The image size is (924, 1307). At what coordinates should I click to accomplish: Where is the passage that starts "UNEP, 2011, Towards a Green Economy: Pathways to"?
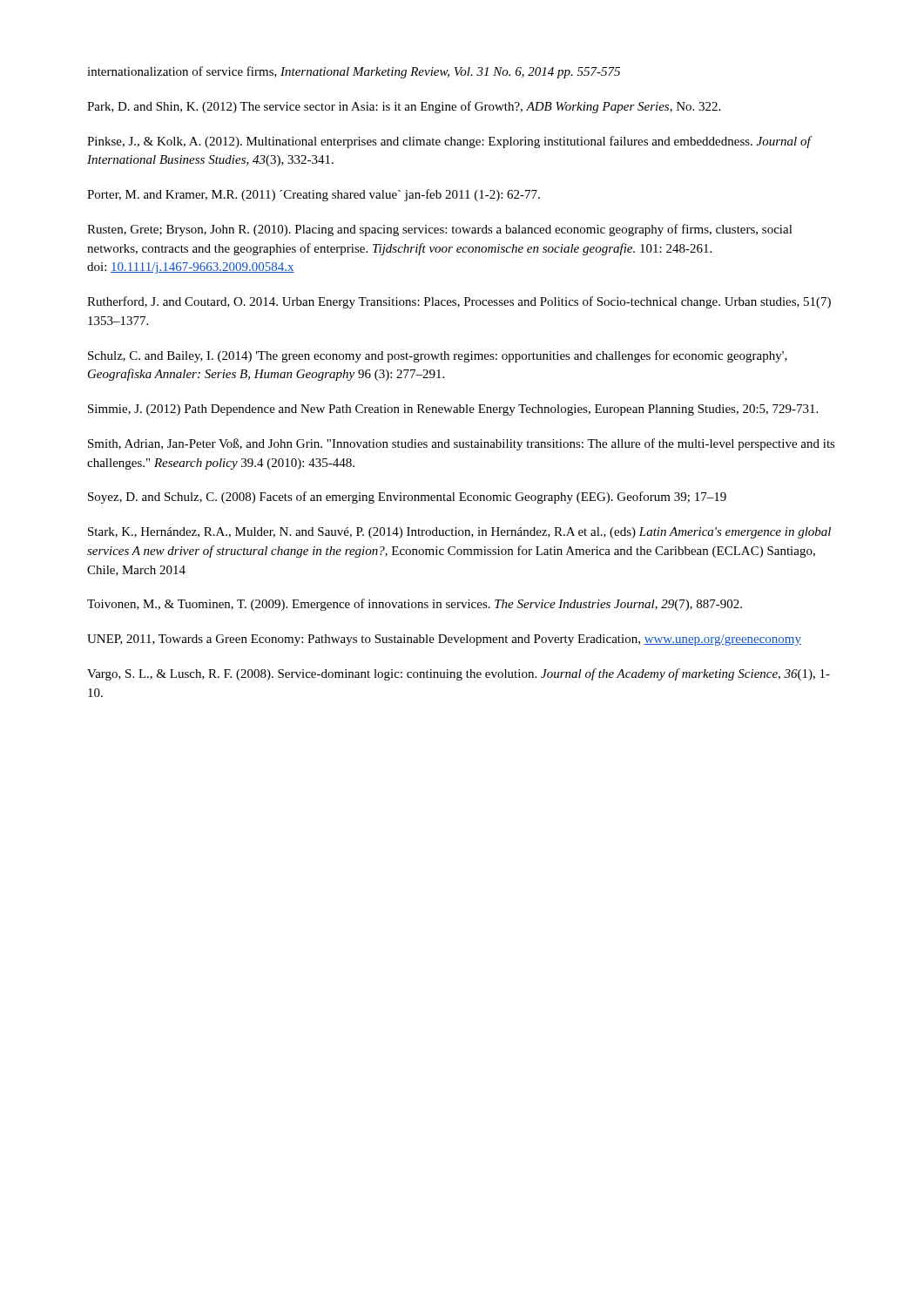tap(444, 639)
